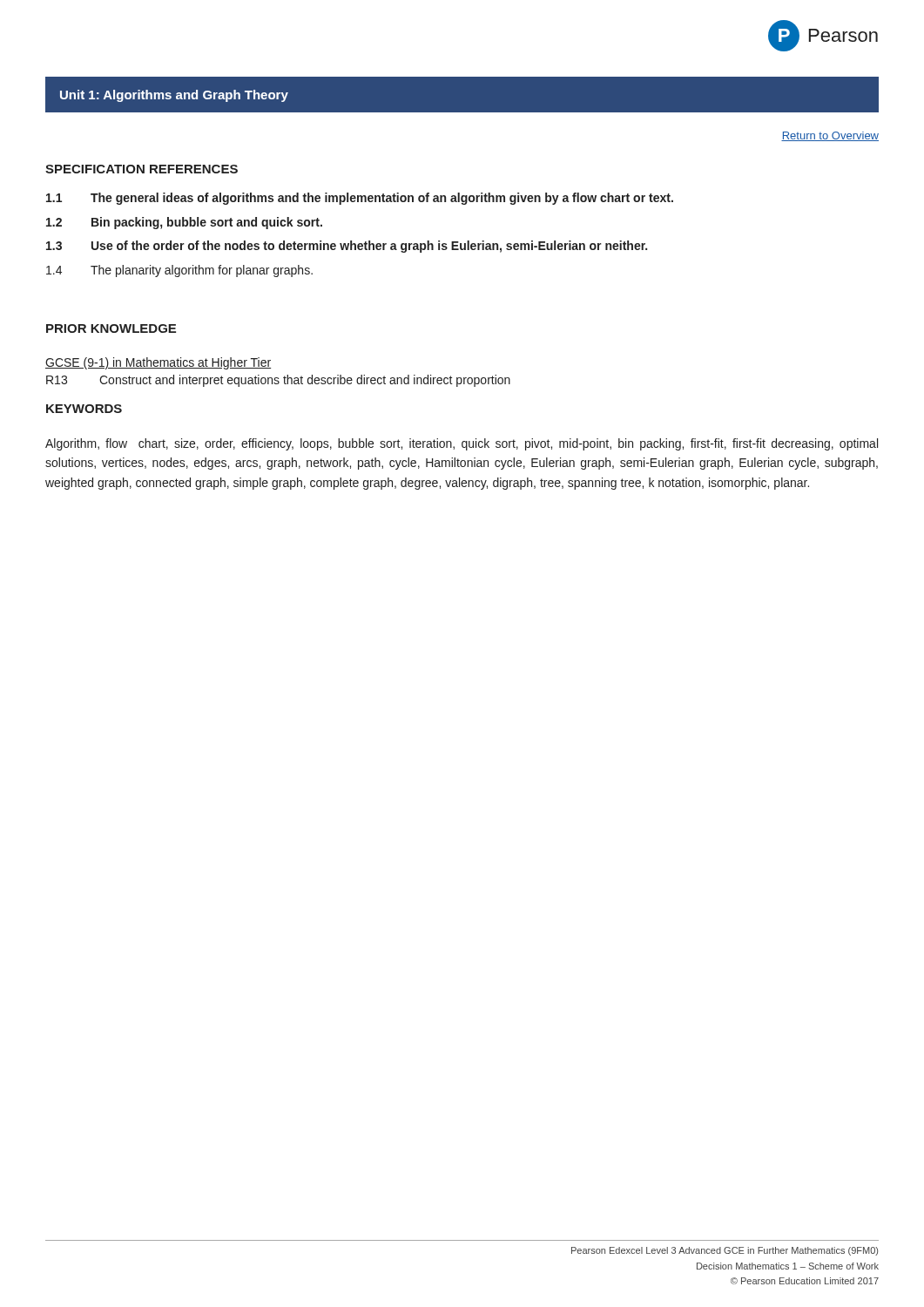Select the logo

[823, 36]
